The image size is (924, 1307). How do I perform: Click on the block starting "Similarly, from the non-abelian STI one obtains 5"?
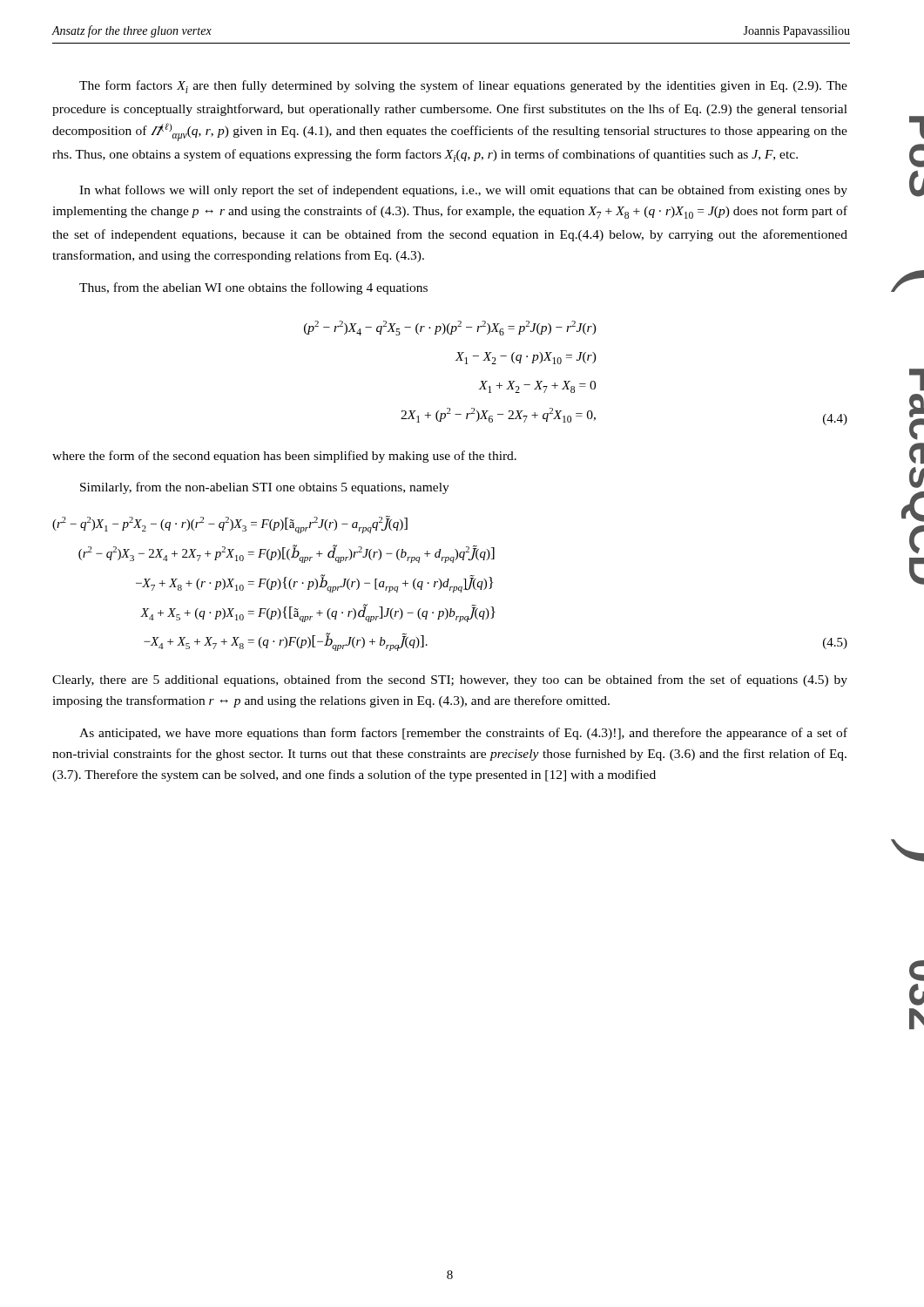click(264, 487)
